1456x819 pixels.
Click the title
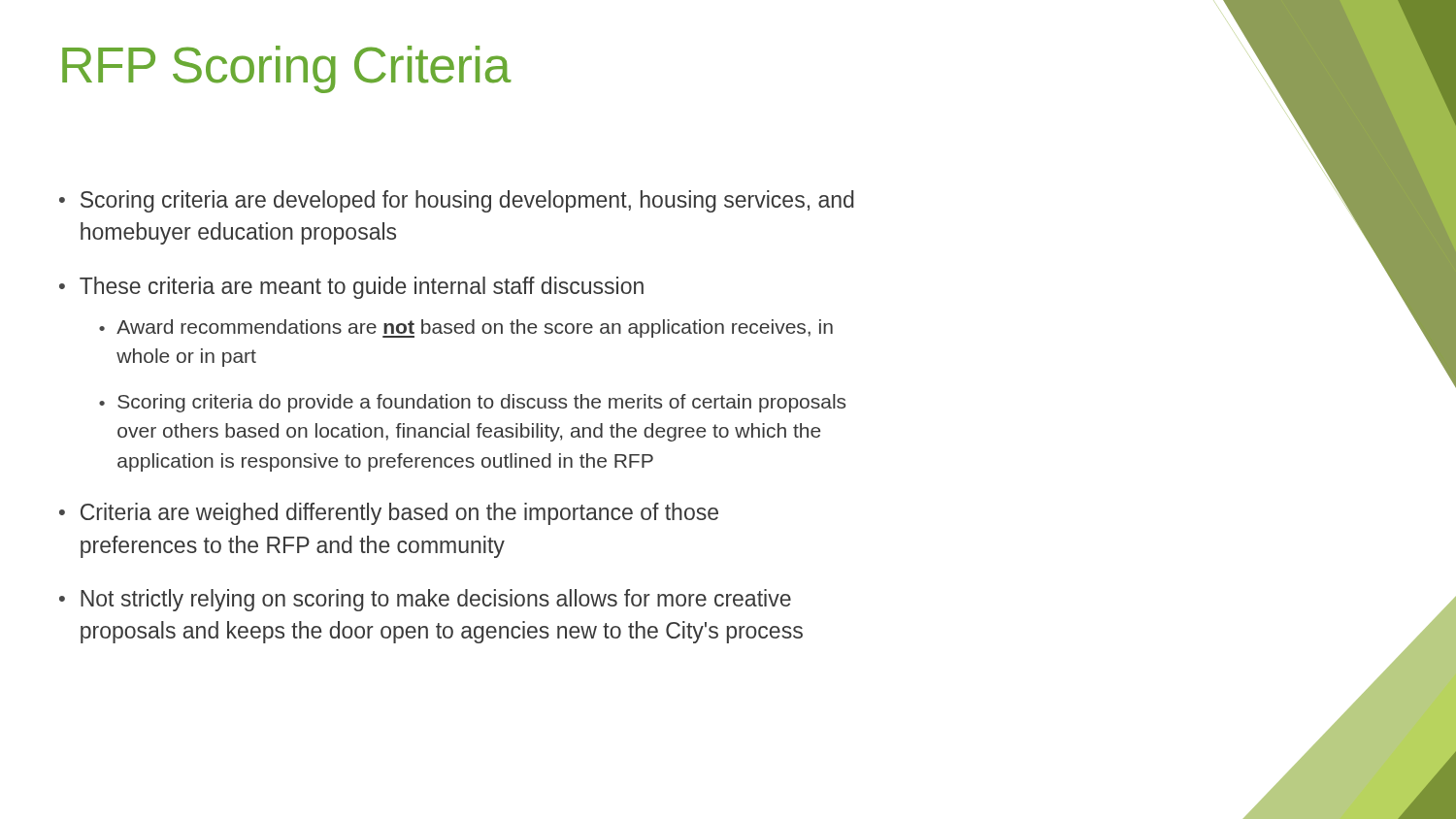coord(284,65)
